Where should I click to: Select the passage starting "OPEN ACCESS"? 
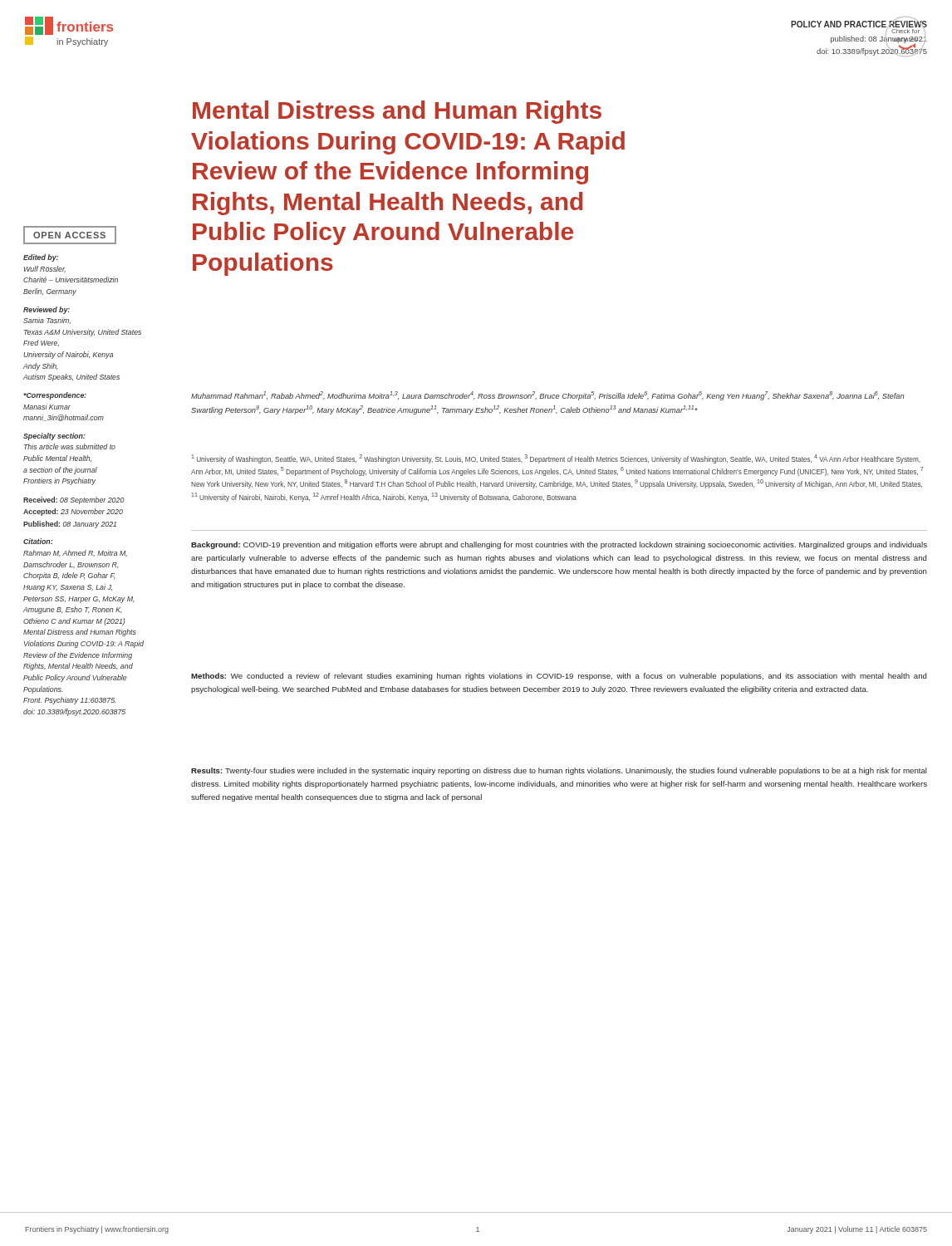[x=70, y=235]
